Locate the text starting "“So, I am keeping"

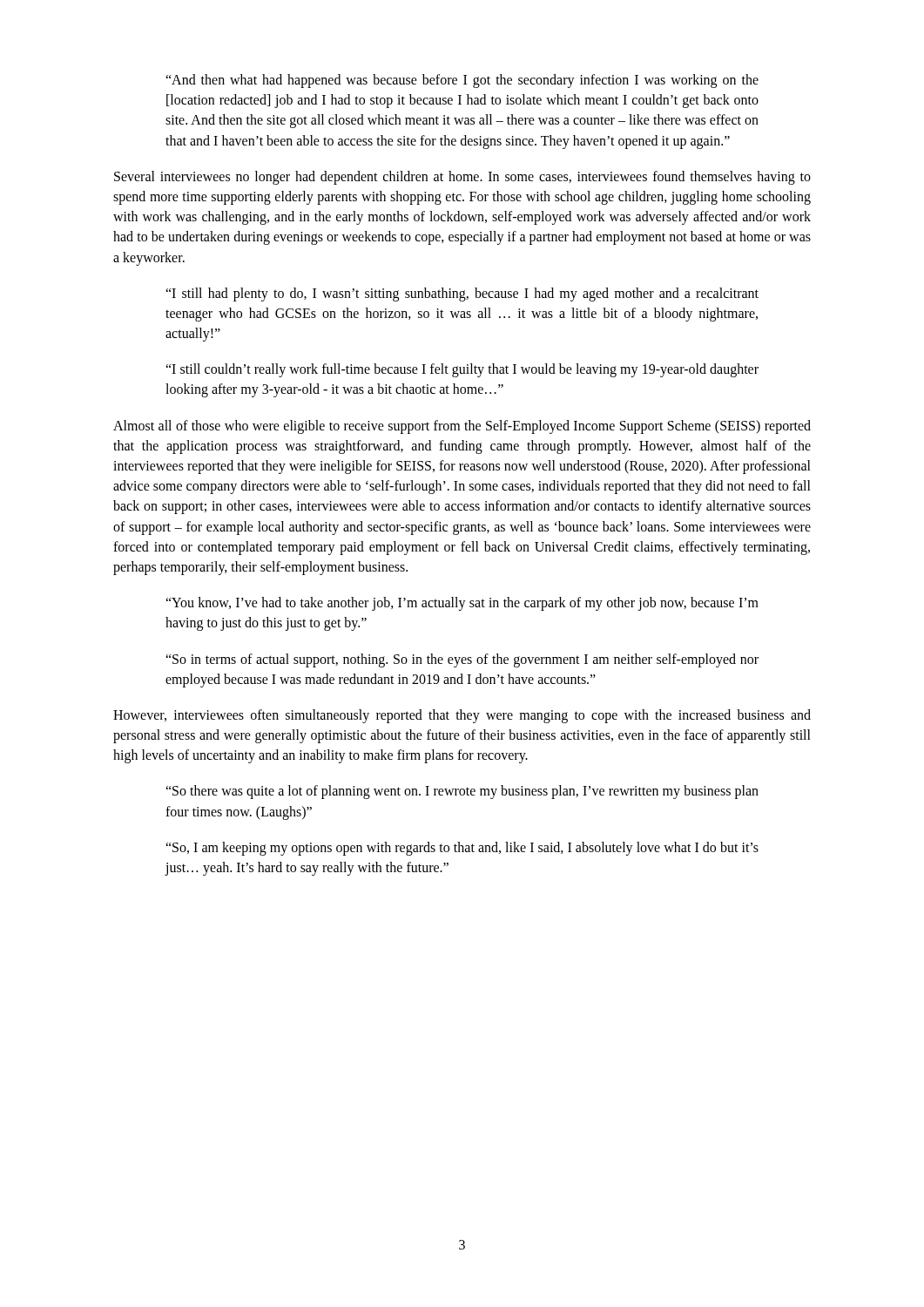click(x=462, y=857)
